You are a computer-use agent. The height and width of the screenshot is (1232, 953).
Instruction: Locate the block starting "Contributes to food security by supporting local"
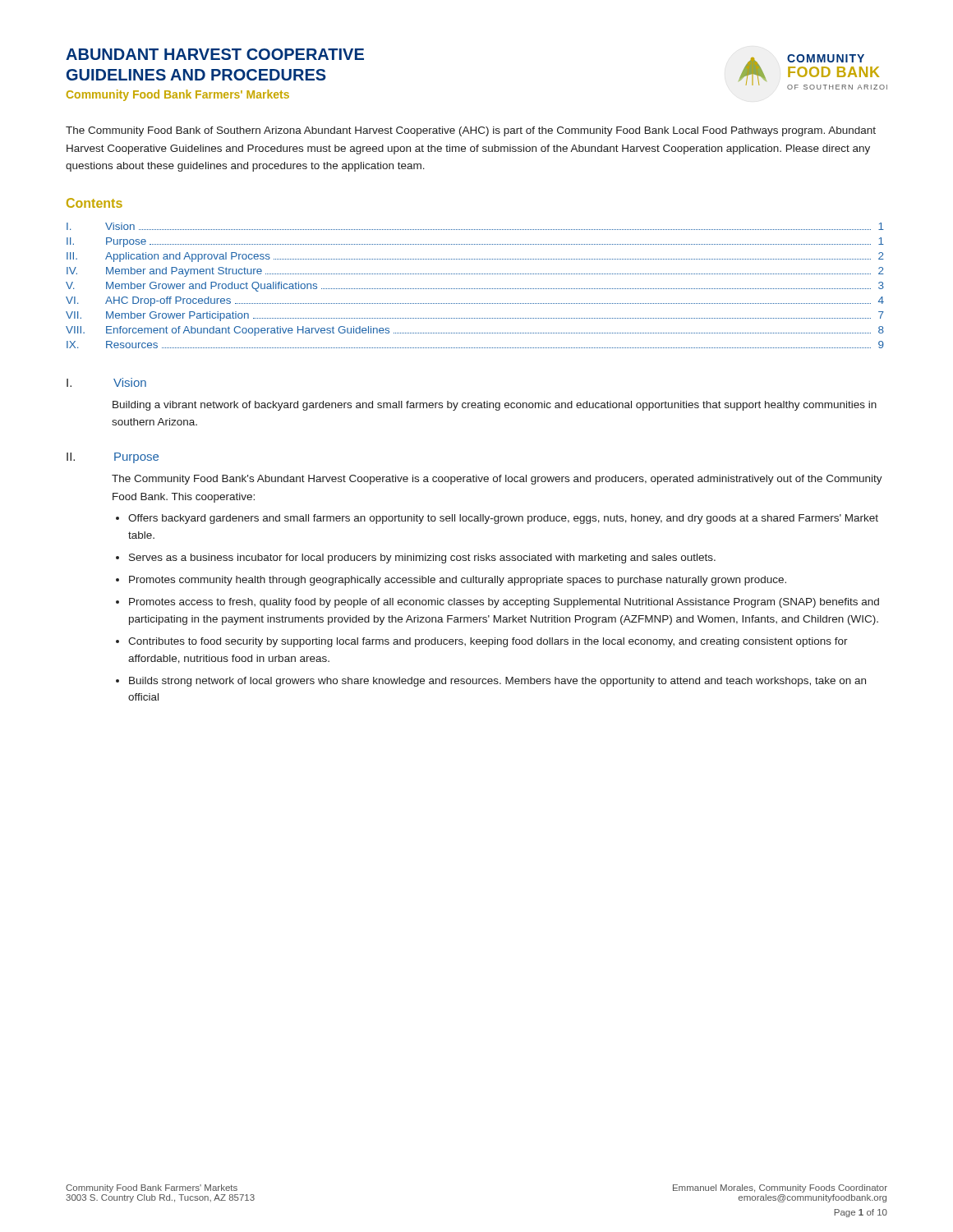(488, 649)
